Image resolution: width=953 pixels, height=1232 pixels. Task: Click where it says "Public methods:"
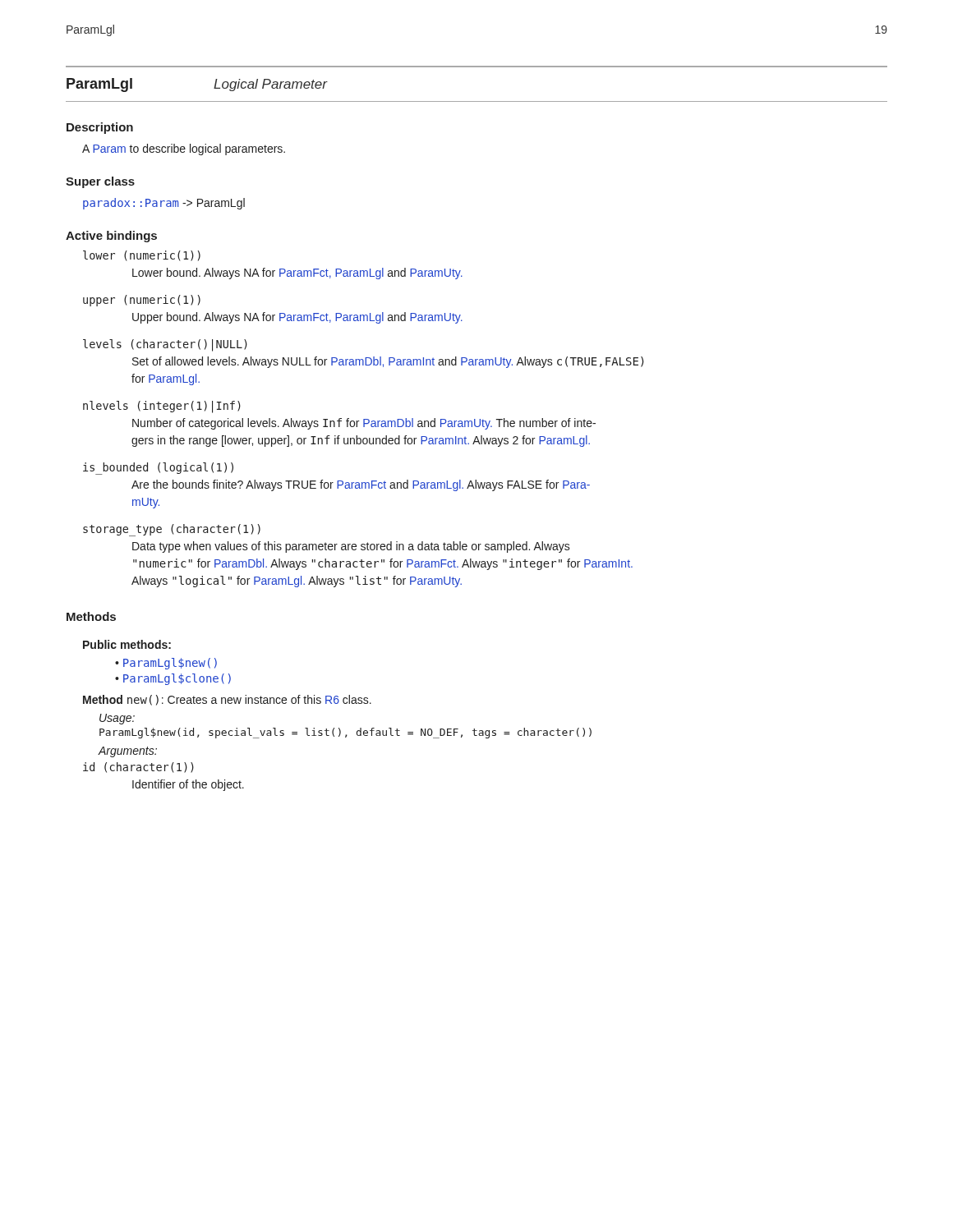[127, 645]
